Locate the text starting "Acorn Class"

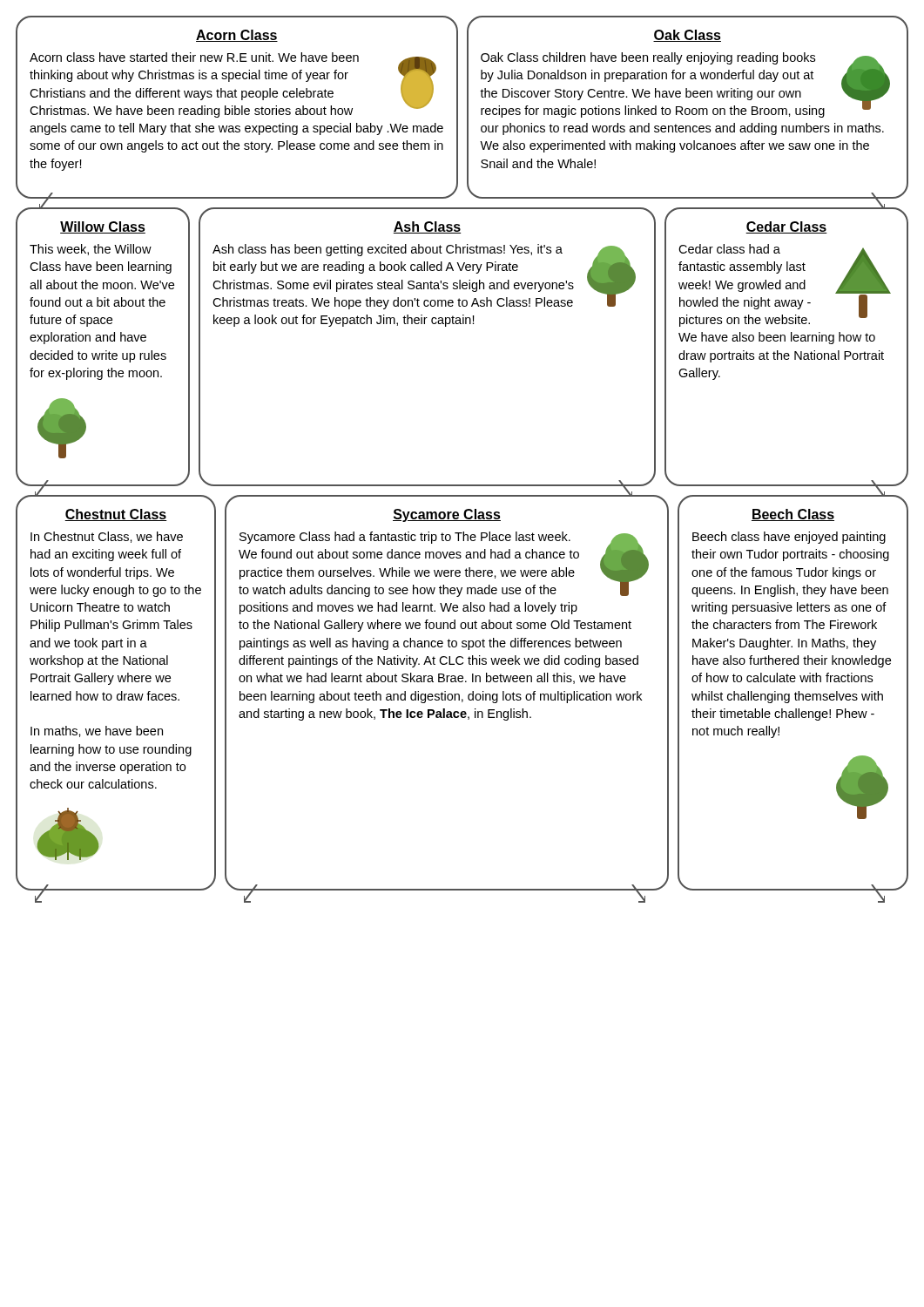pos(237,35)
